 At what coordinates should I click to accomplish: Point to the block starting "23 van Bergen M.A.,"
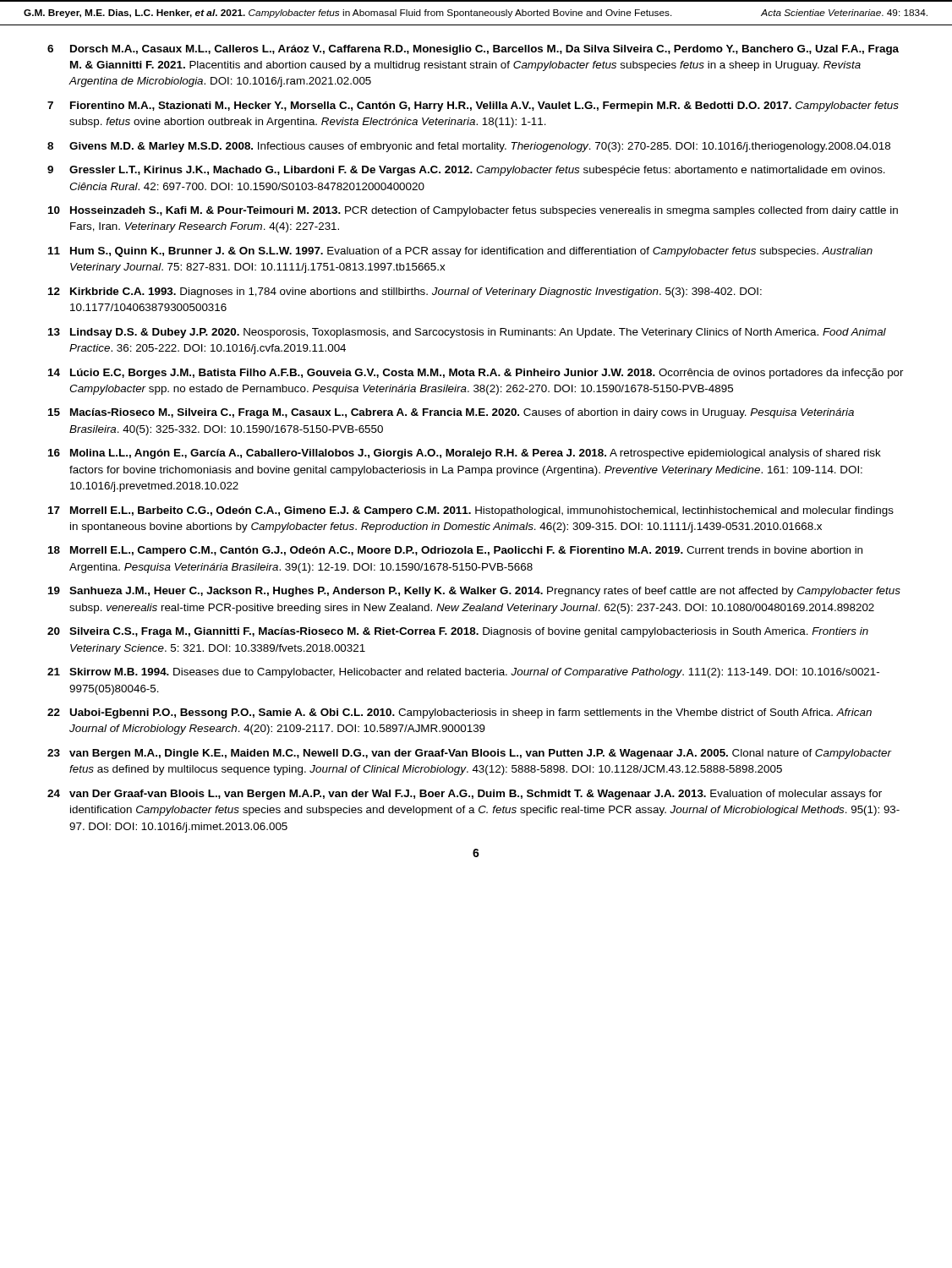pyautogui.click(x=476, y=761)
